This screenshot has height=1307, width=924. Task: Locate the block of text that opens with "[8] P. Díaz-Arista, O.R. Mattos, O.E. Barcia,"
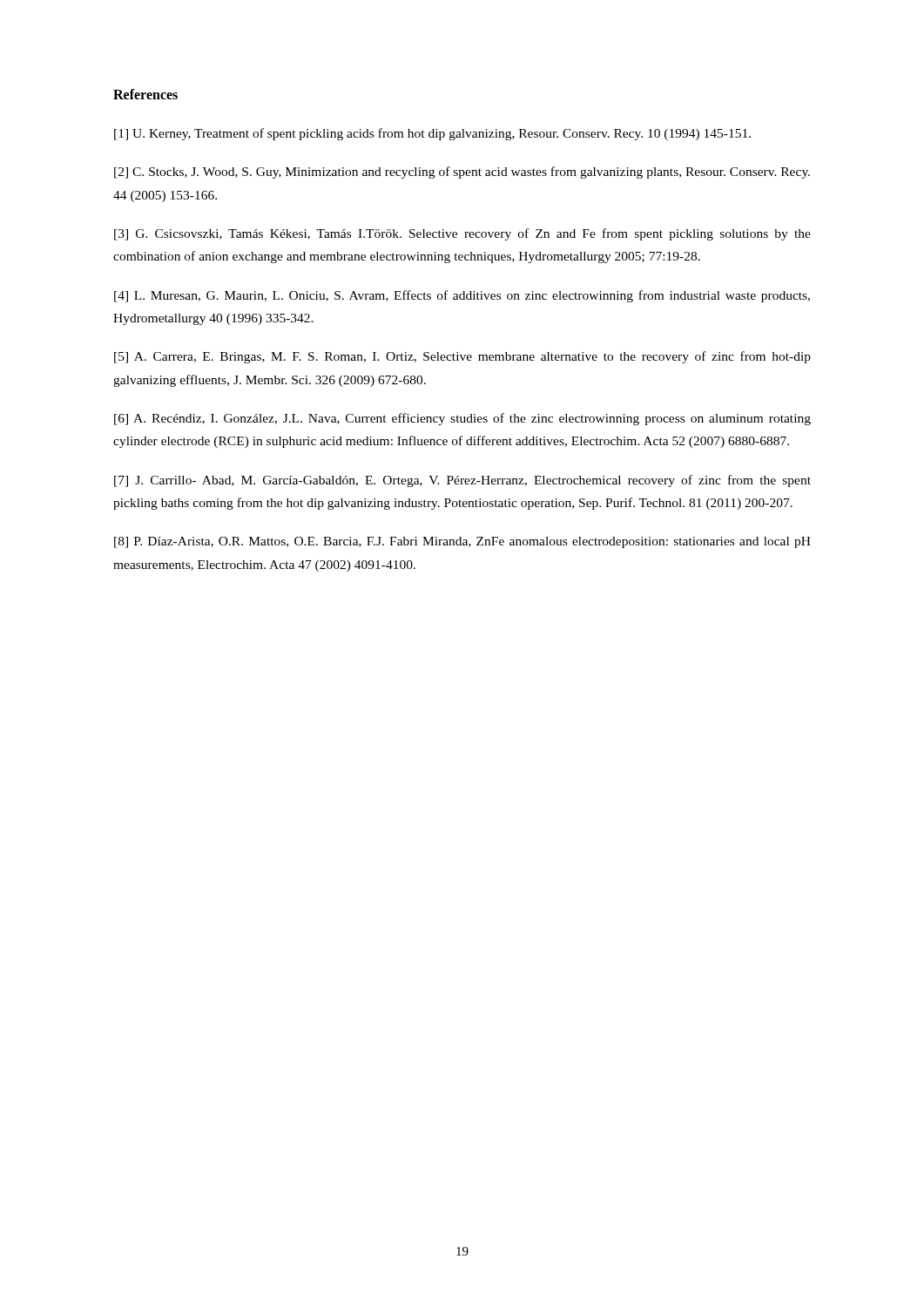462,553
